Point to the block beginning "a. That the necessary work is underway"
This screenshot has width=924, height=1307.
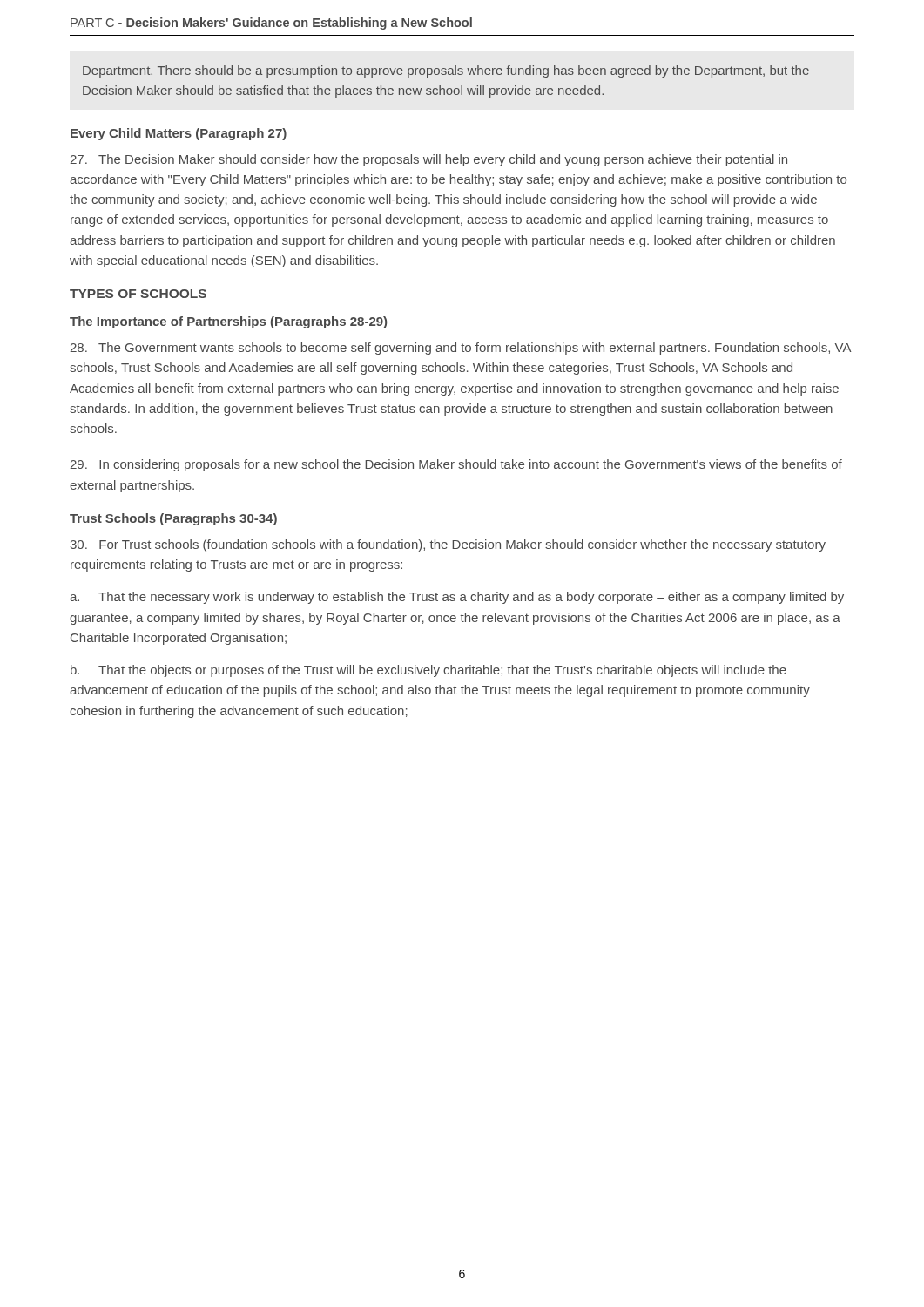coord(457,617)
